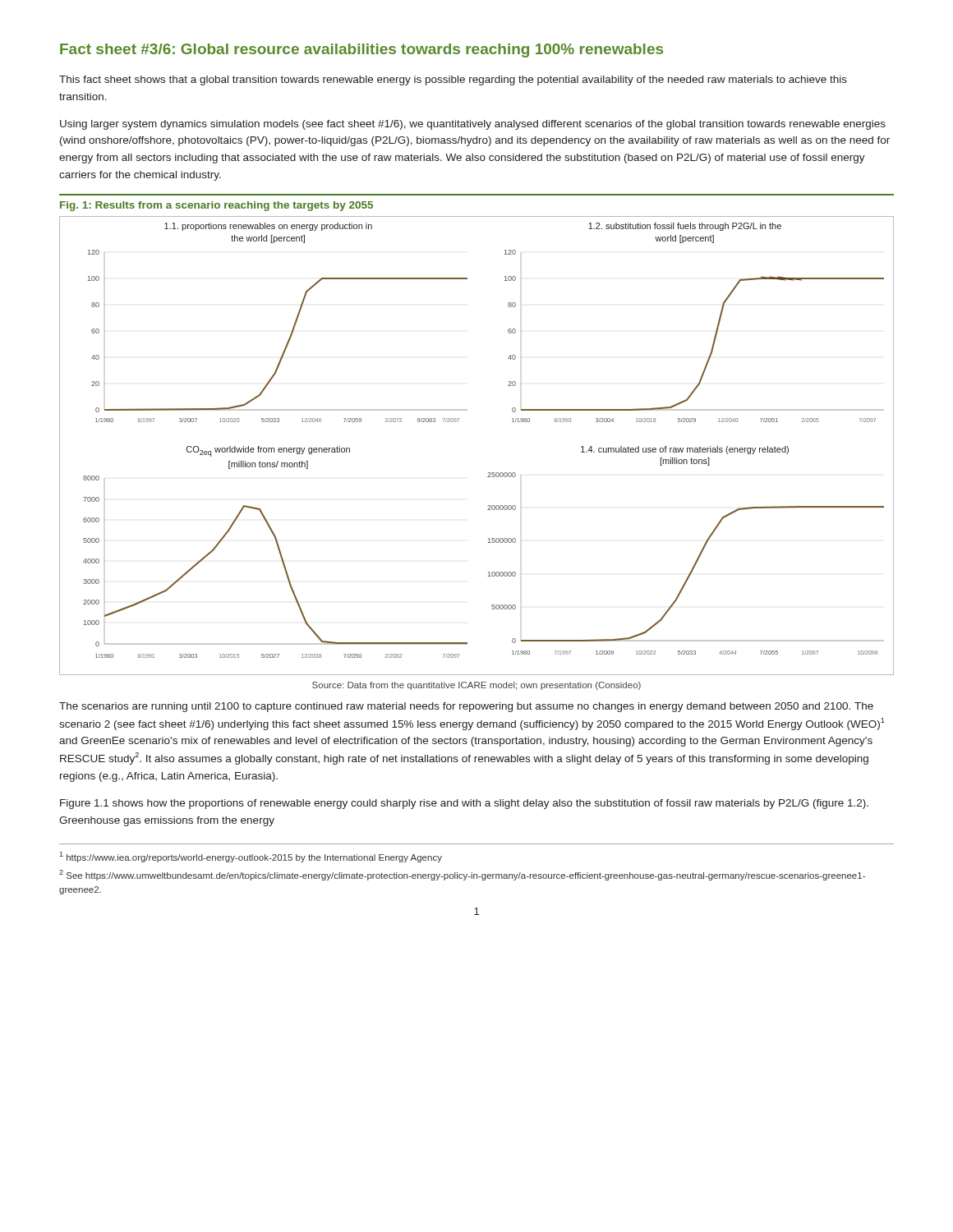The image size is (953, 1232).
Task: Find the block on this page that starts "Using larger system dynamics simulation models (see"
Action: [475, 149]
